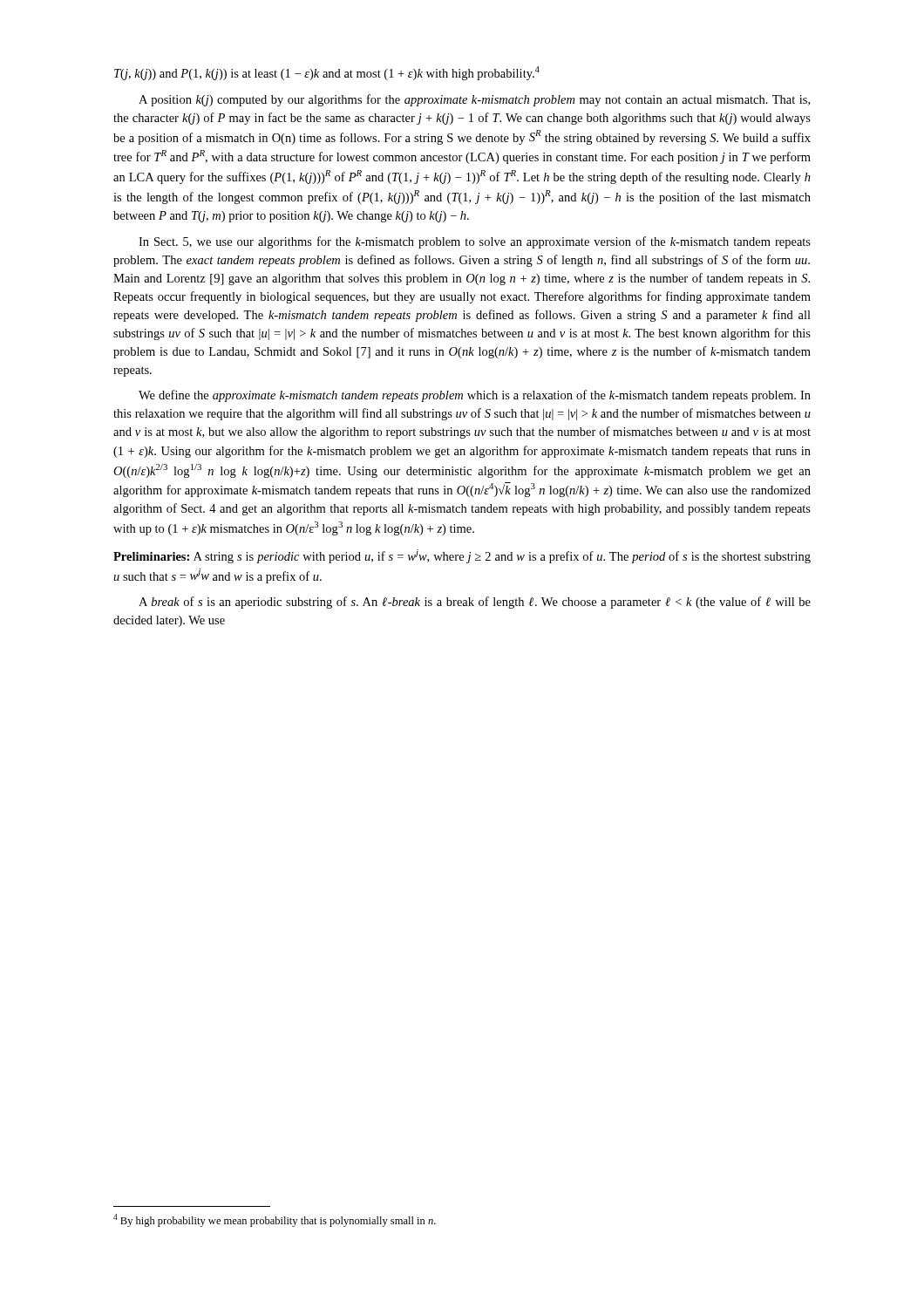Find the text block with the text "Preliminaries: A string s is periodic"
The image size is (924, 1308).
point(462,565)
